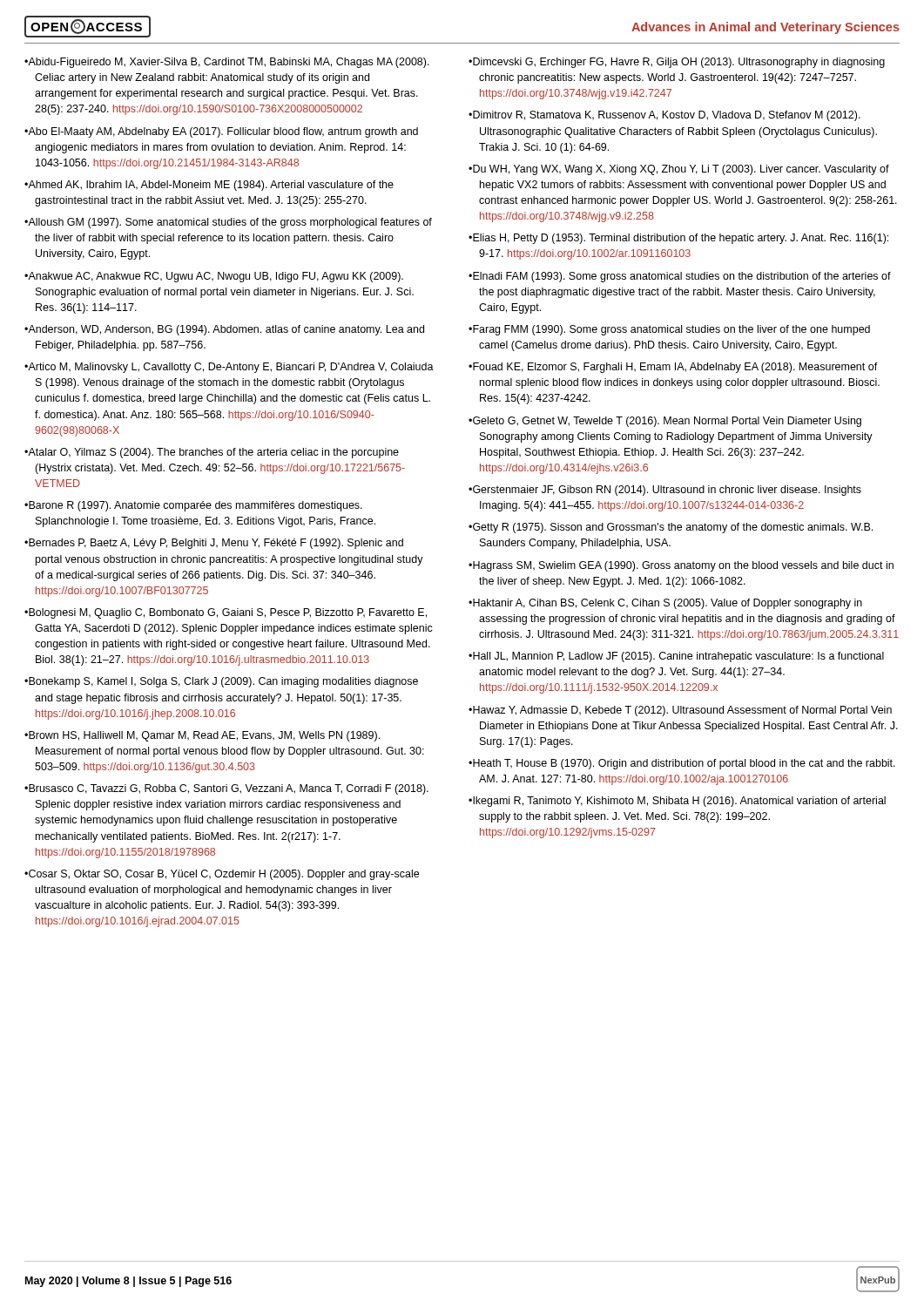Locate the block of text that opens with "•Abo El-Maaty AM, Abdelnaby EA (2017)."

coord(221,147)
